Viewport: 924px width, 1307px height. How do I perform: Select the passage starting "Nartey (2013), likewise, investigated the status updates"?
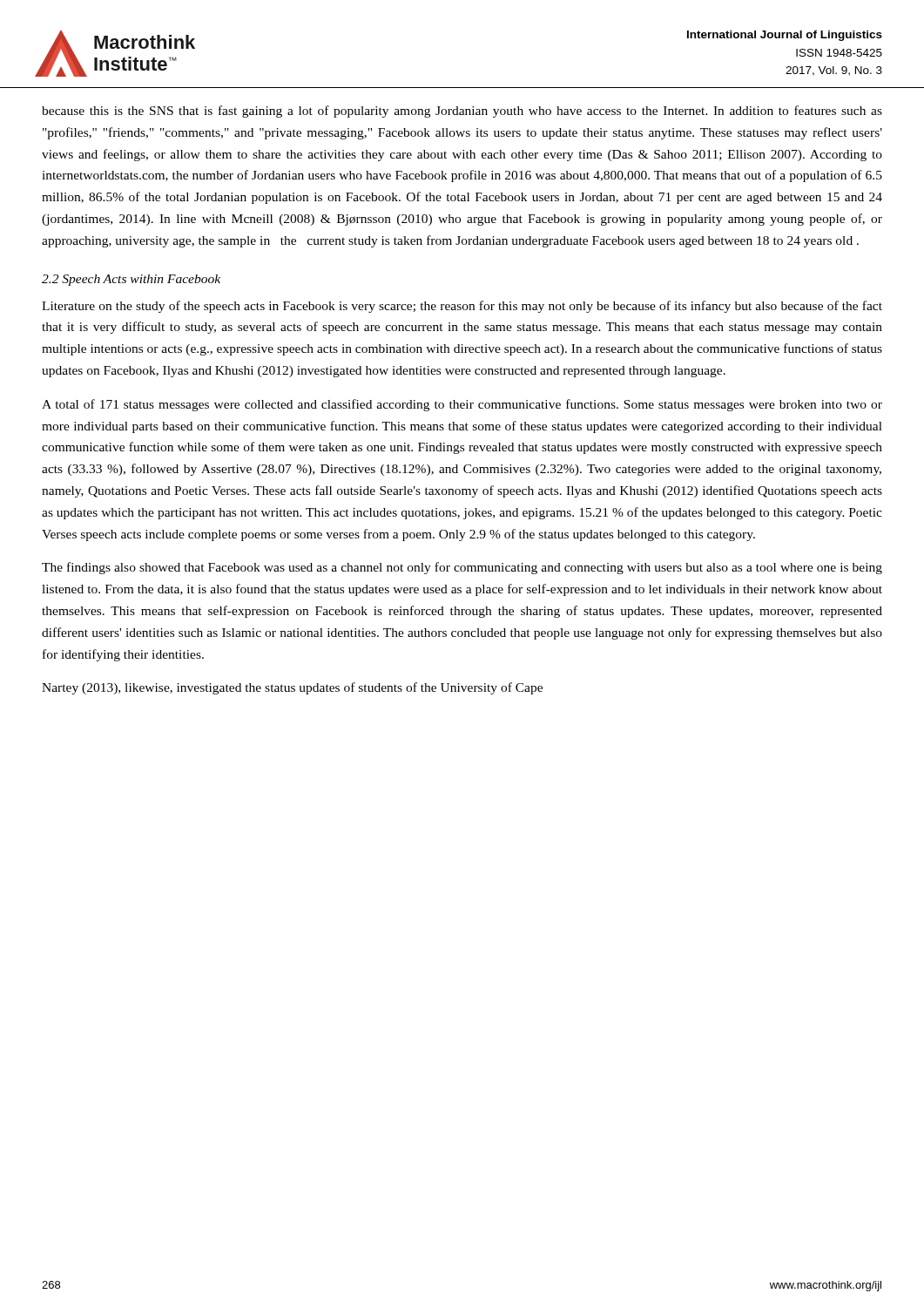click(x=292, y=687)
